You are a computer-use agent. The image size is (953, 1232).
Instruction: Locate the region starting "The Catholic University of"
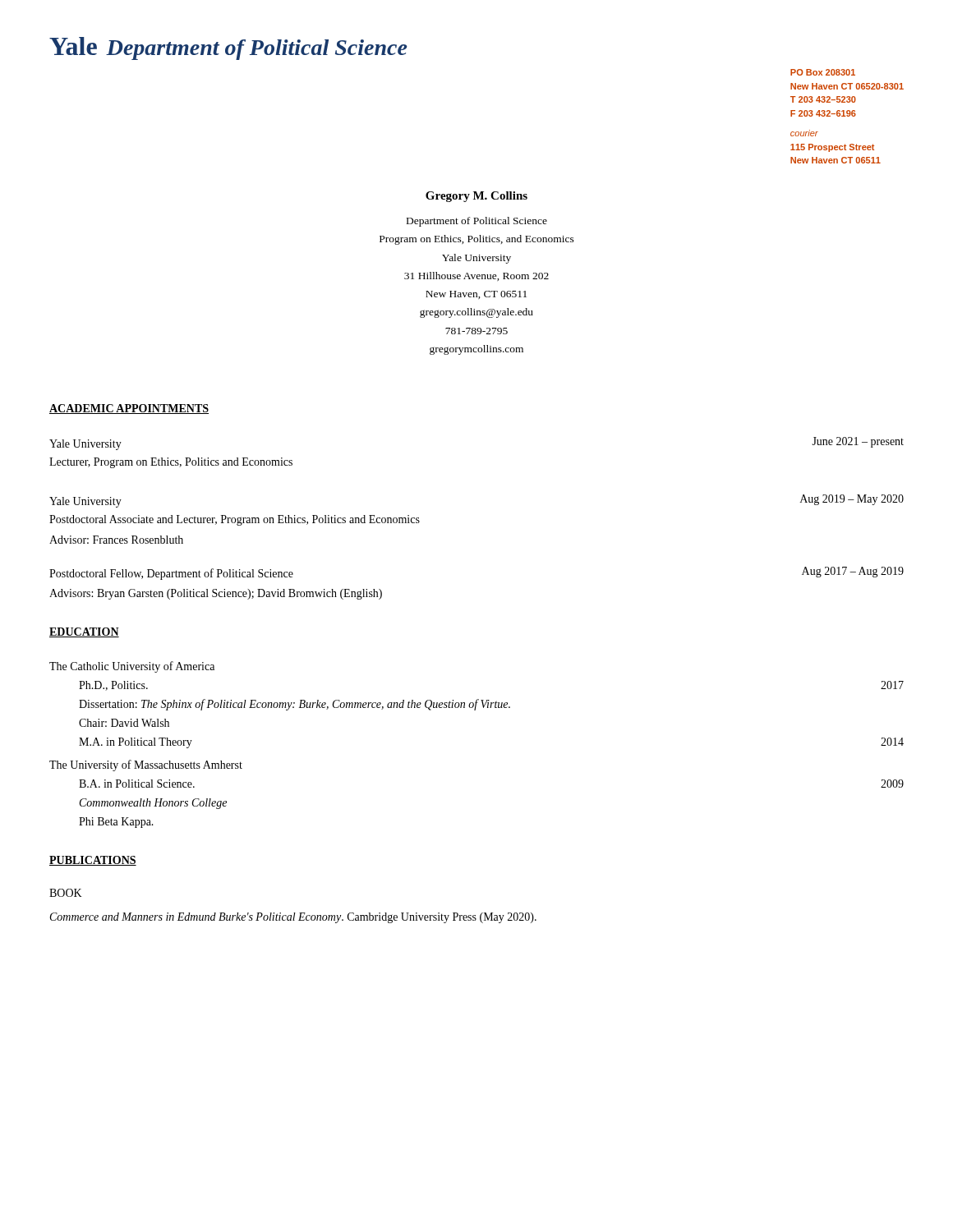coord(476,706)
